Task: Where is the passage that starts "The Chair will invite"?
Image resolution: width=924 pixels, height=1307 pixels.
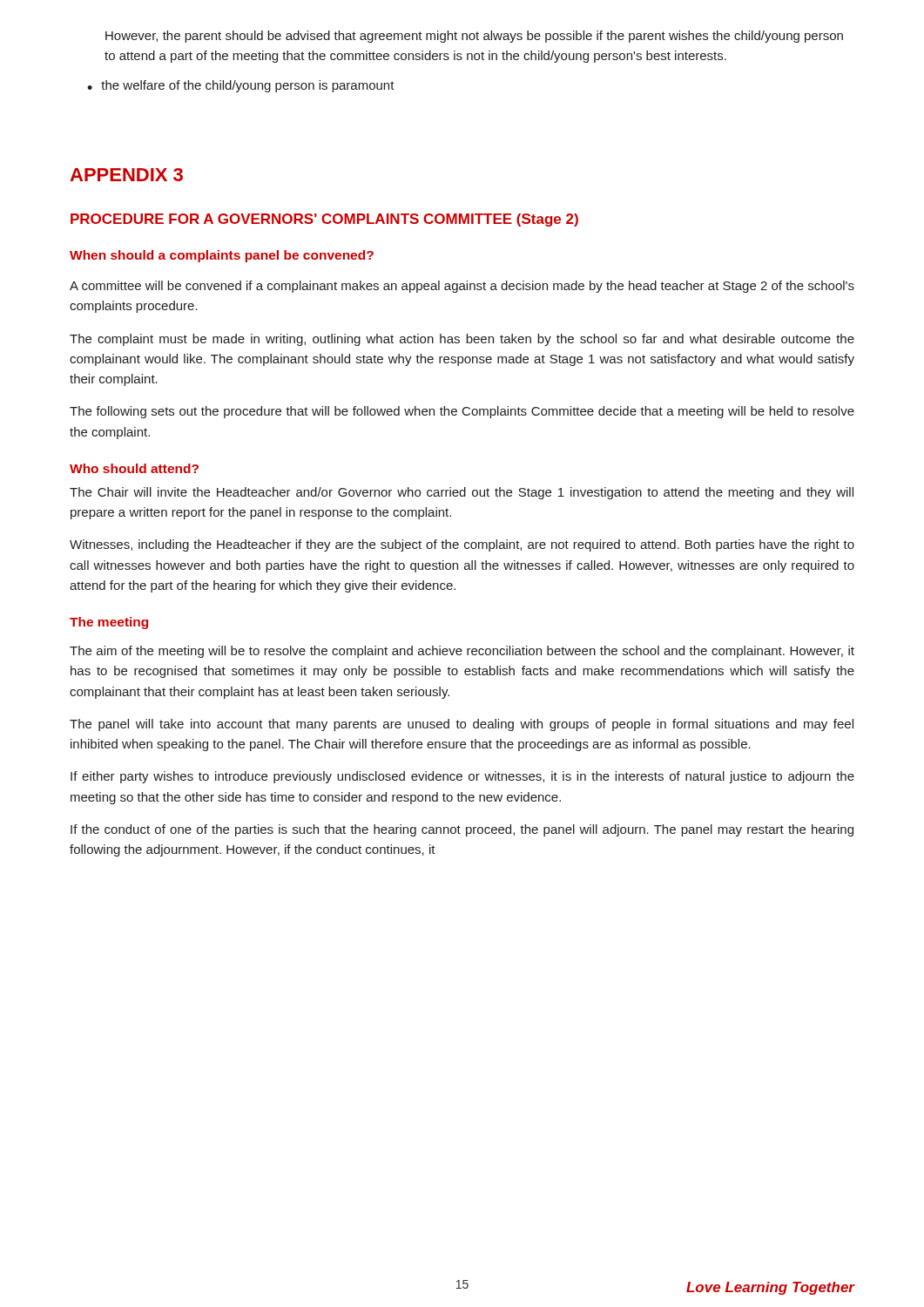Action: (462, 502)
